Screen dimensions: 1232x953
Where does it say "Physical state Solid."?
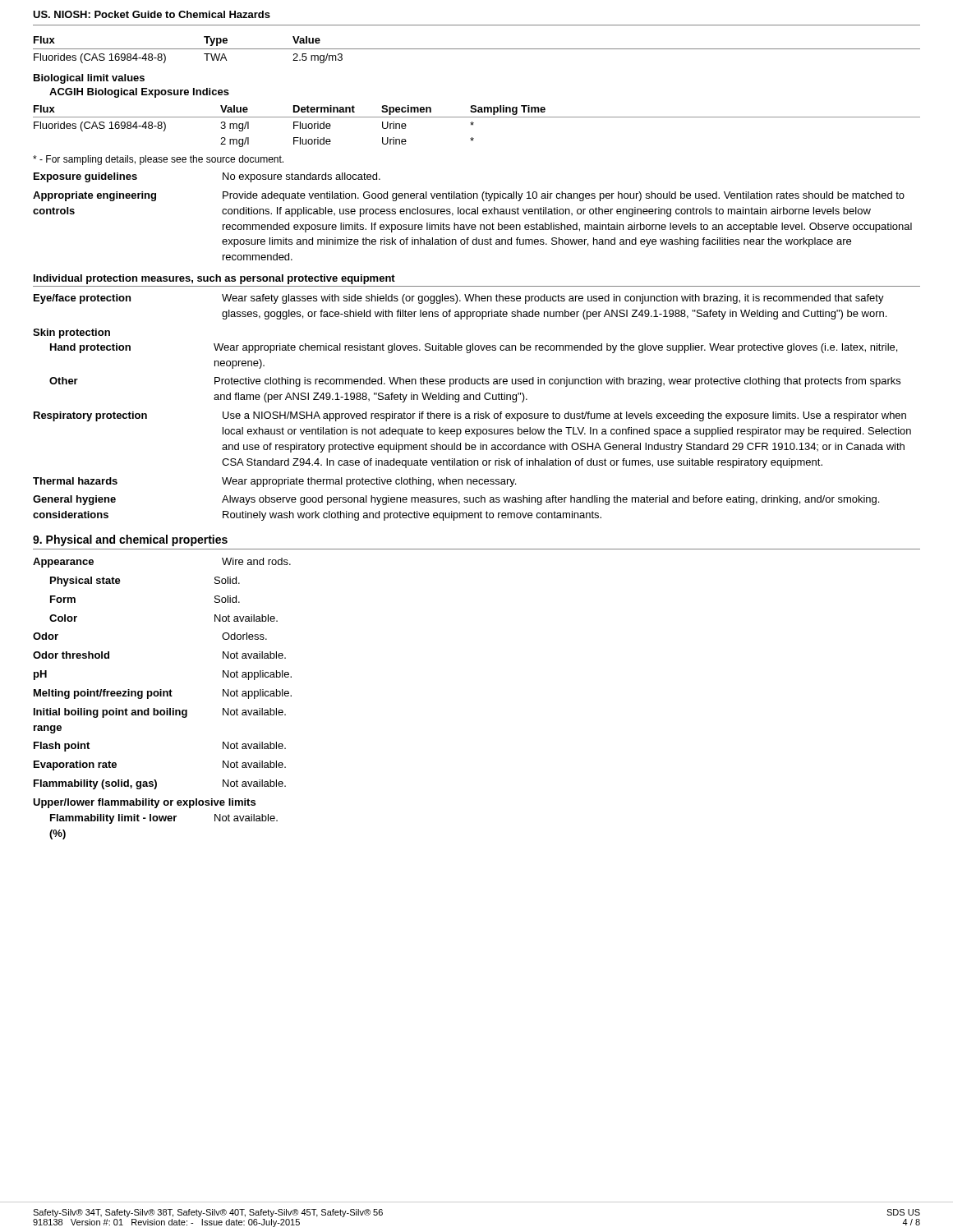[85, 581]
